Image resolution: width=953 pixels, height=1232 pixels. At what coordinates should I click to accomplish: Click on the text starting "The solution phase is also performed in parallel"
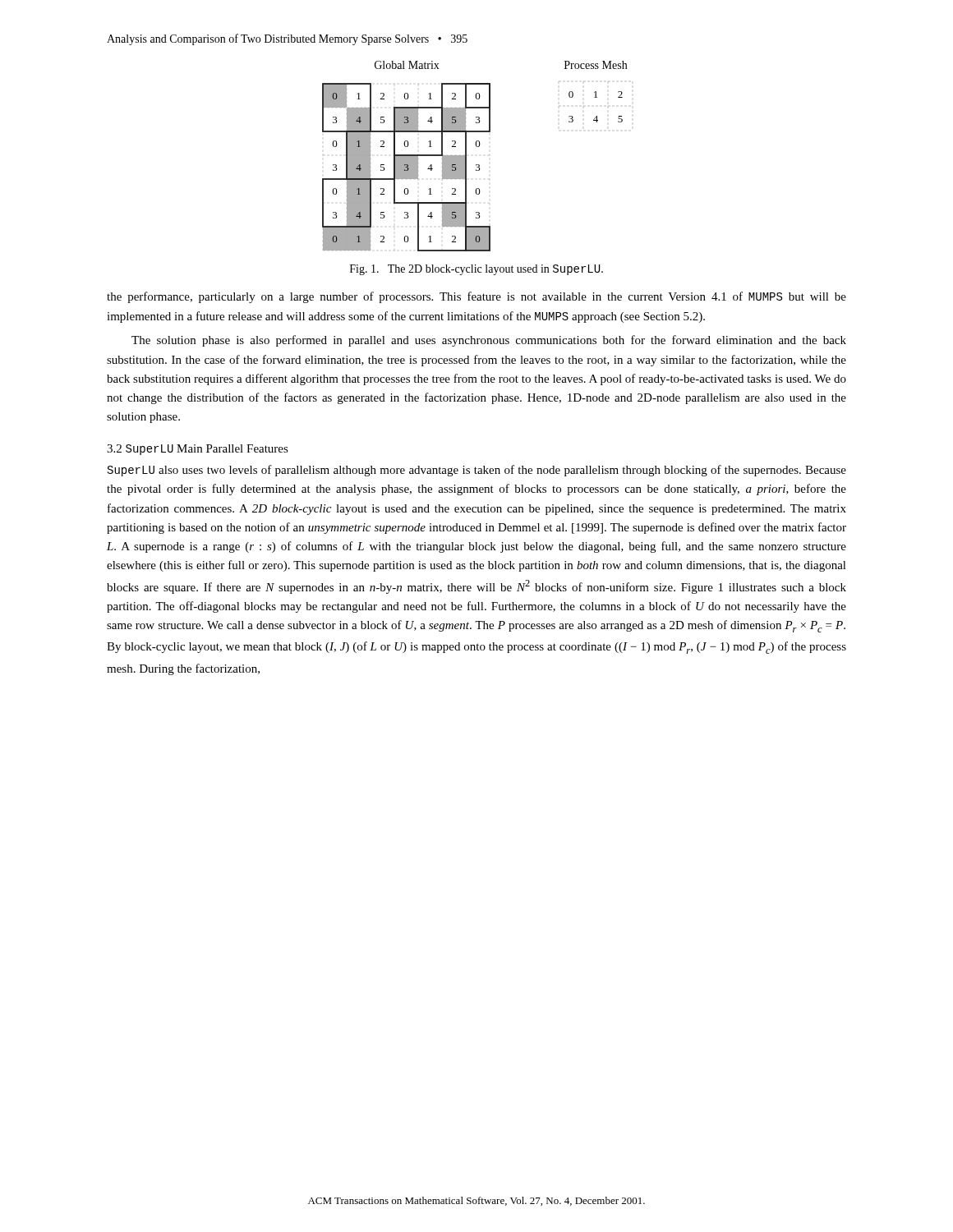point(476,379)
